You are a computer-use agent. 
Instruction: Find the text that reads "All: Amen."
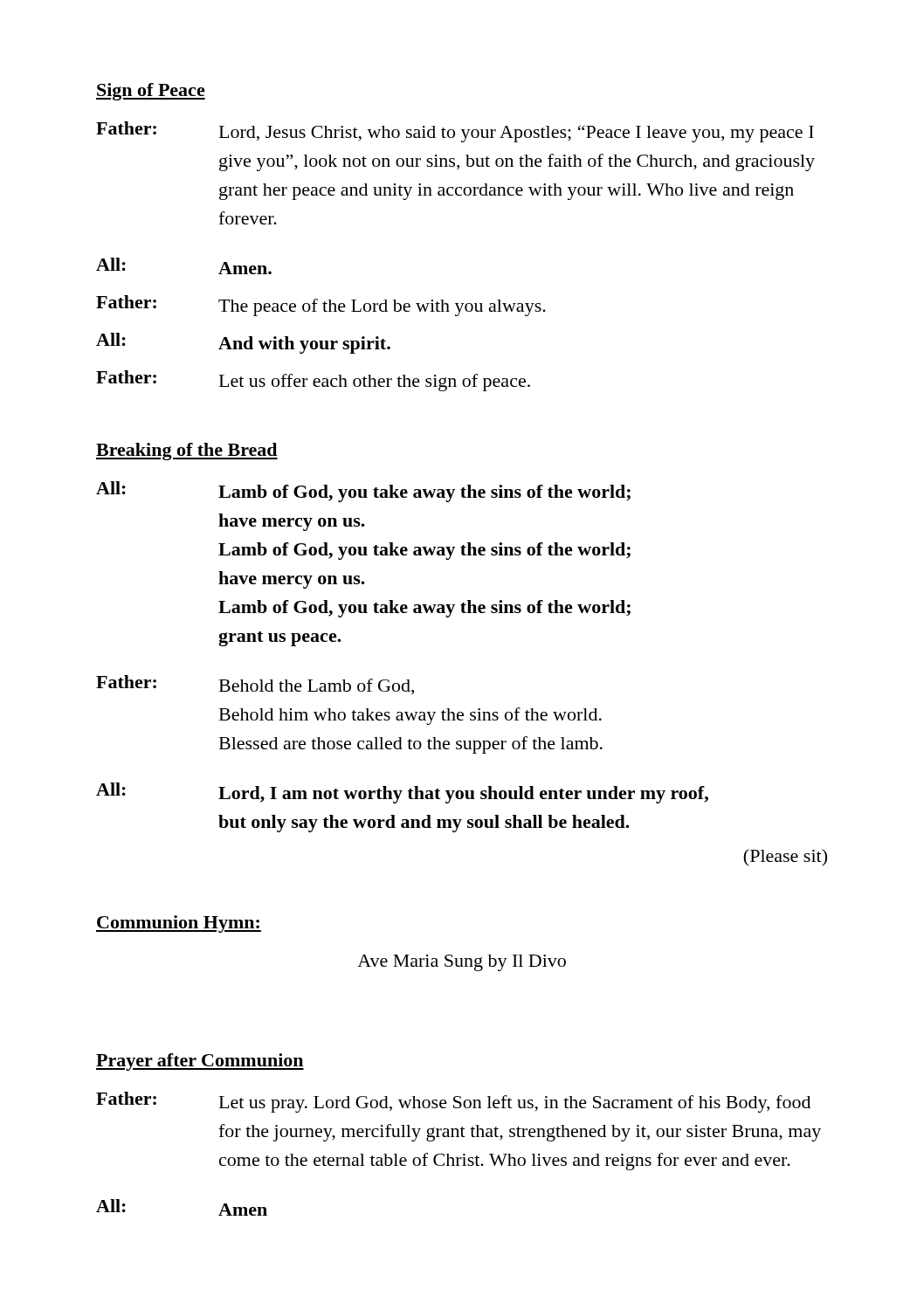(108, 267)
